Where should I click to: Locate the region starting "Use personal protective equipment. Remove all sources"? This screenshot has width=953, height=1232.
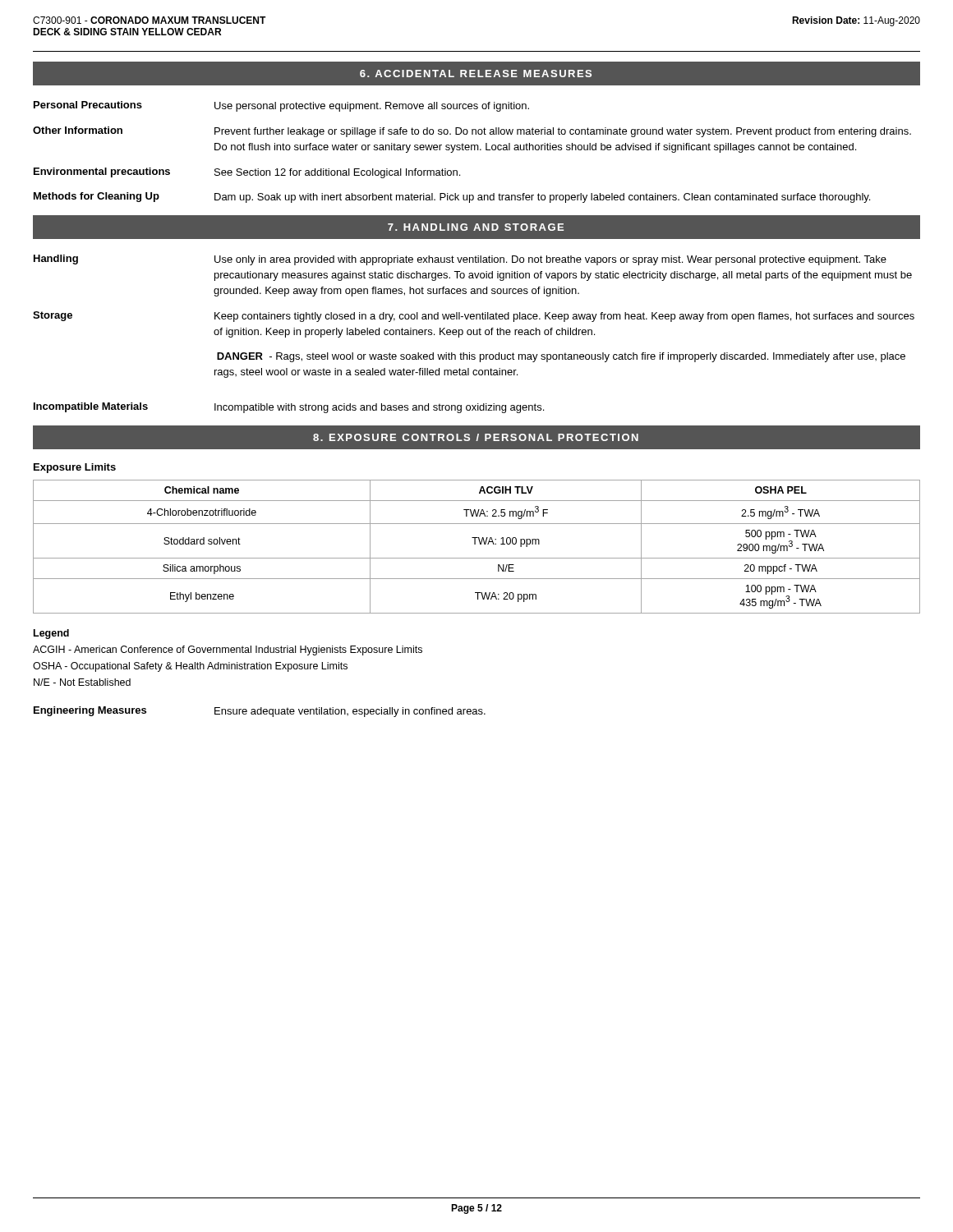372,106
